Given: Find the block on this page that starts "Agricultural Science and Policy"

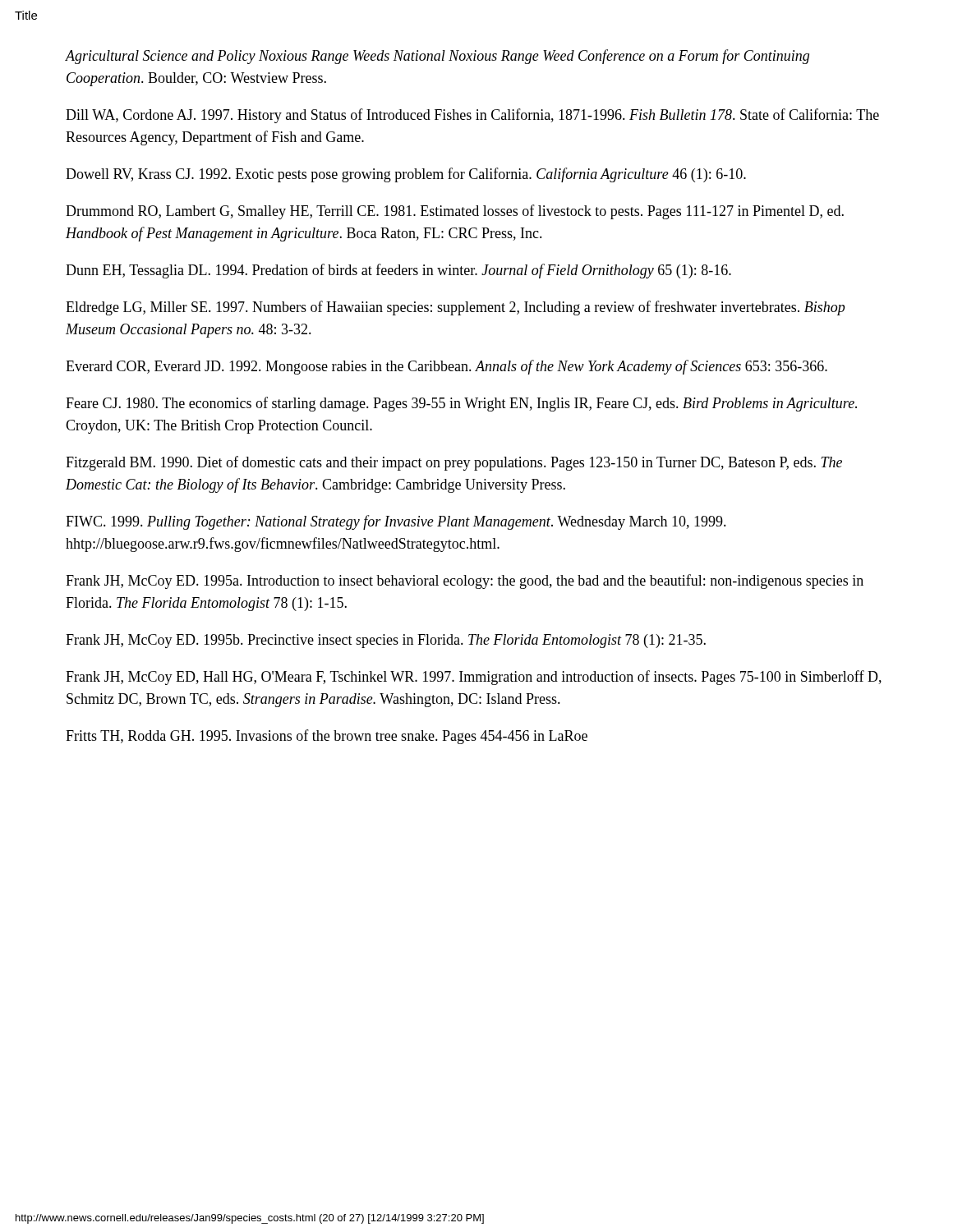Looking at the screenshot, I should 438,67.
